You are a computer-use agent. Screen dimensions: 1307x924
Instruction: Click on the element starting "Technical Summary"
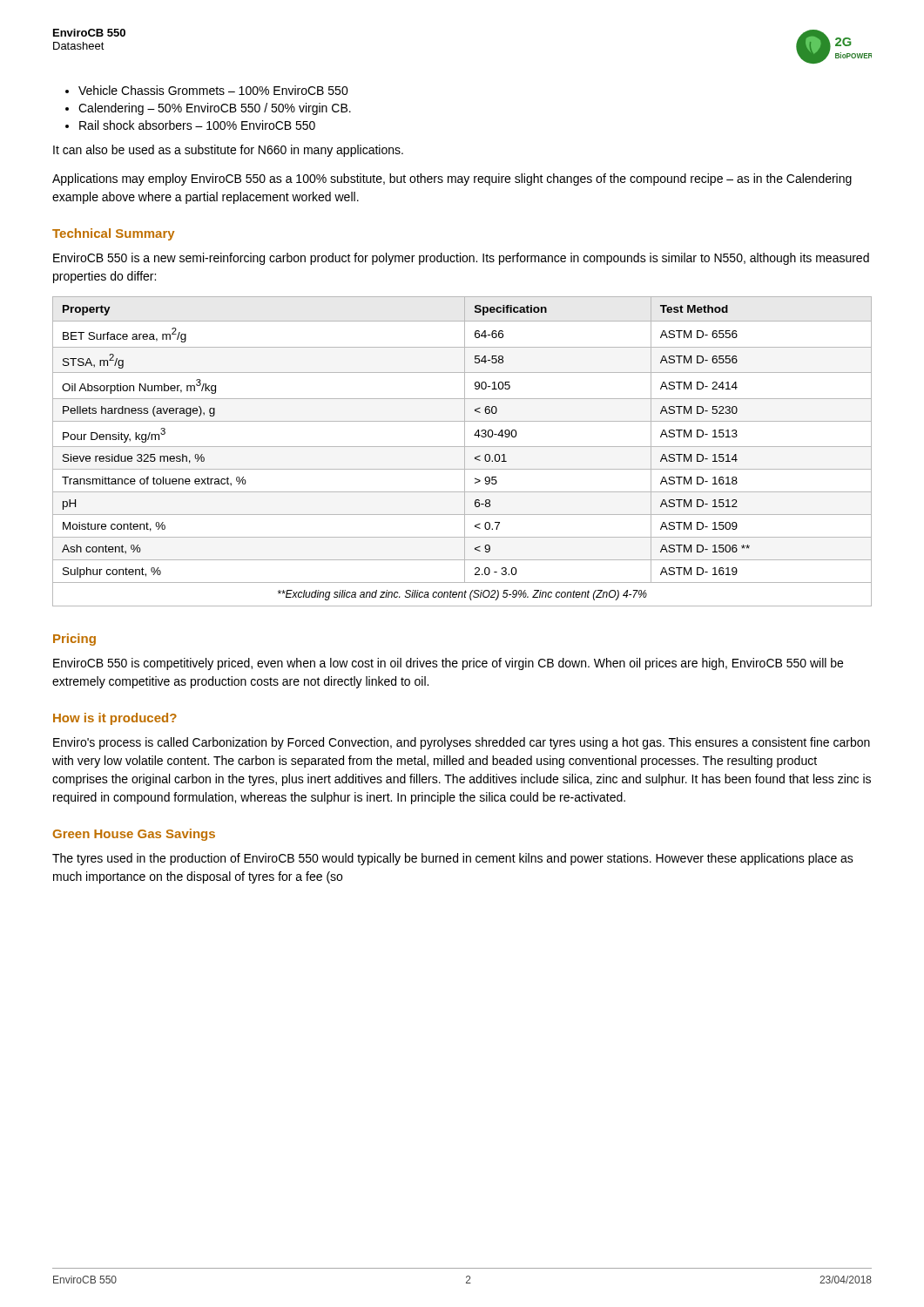(114, 233)
